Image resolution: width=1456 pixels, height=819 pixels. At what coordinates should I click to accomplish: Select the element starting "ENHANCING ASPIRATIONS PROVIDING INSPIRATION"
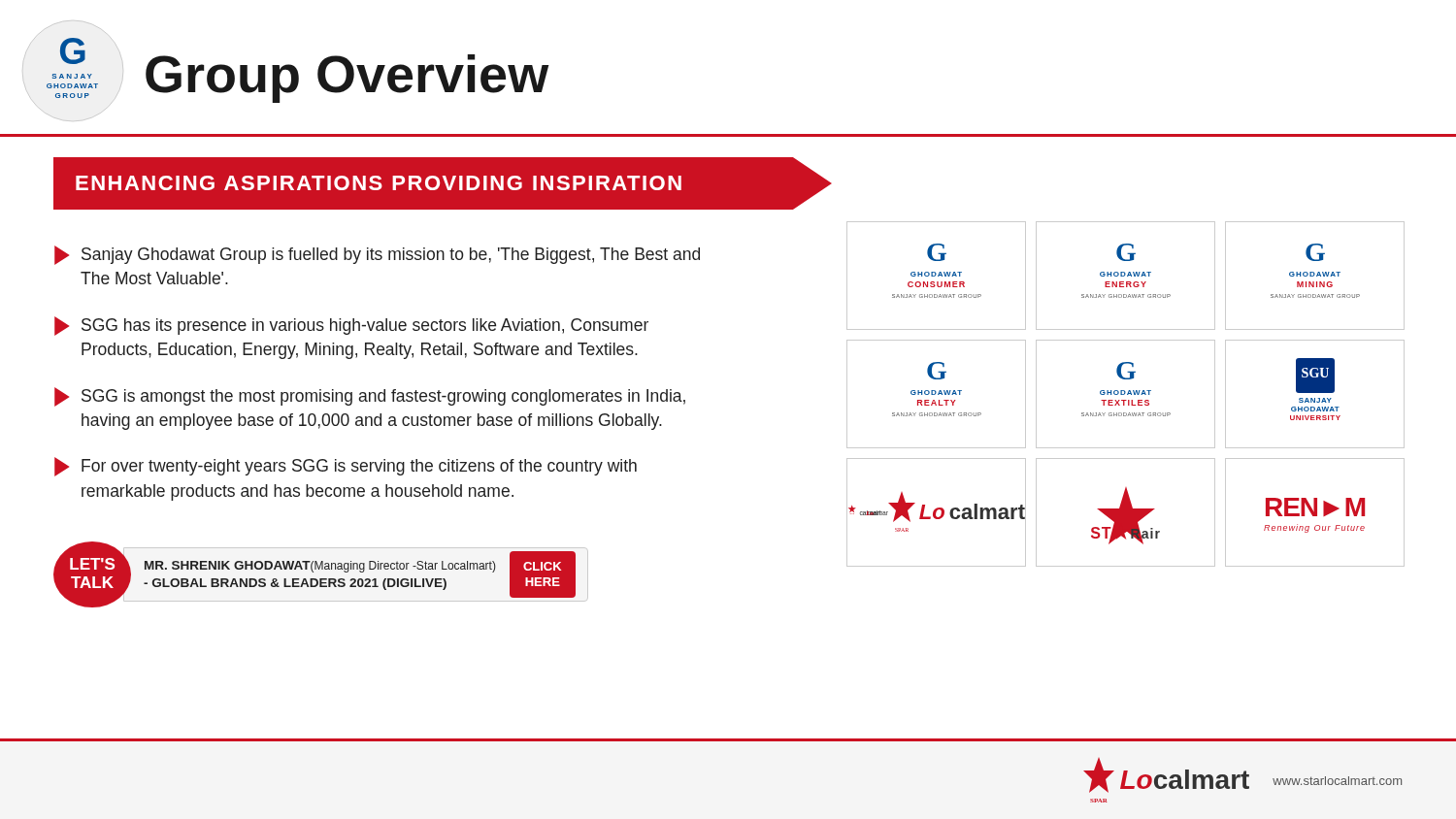click(x=379, y=183)
